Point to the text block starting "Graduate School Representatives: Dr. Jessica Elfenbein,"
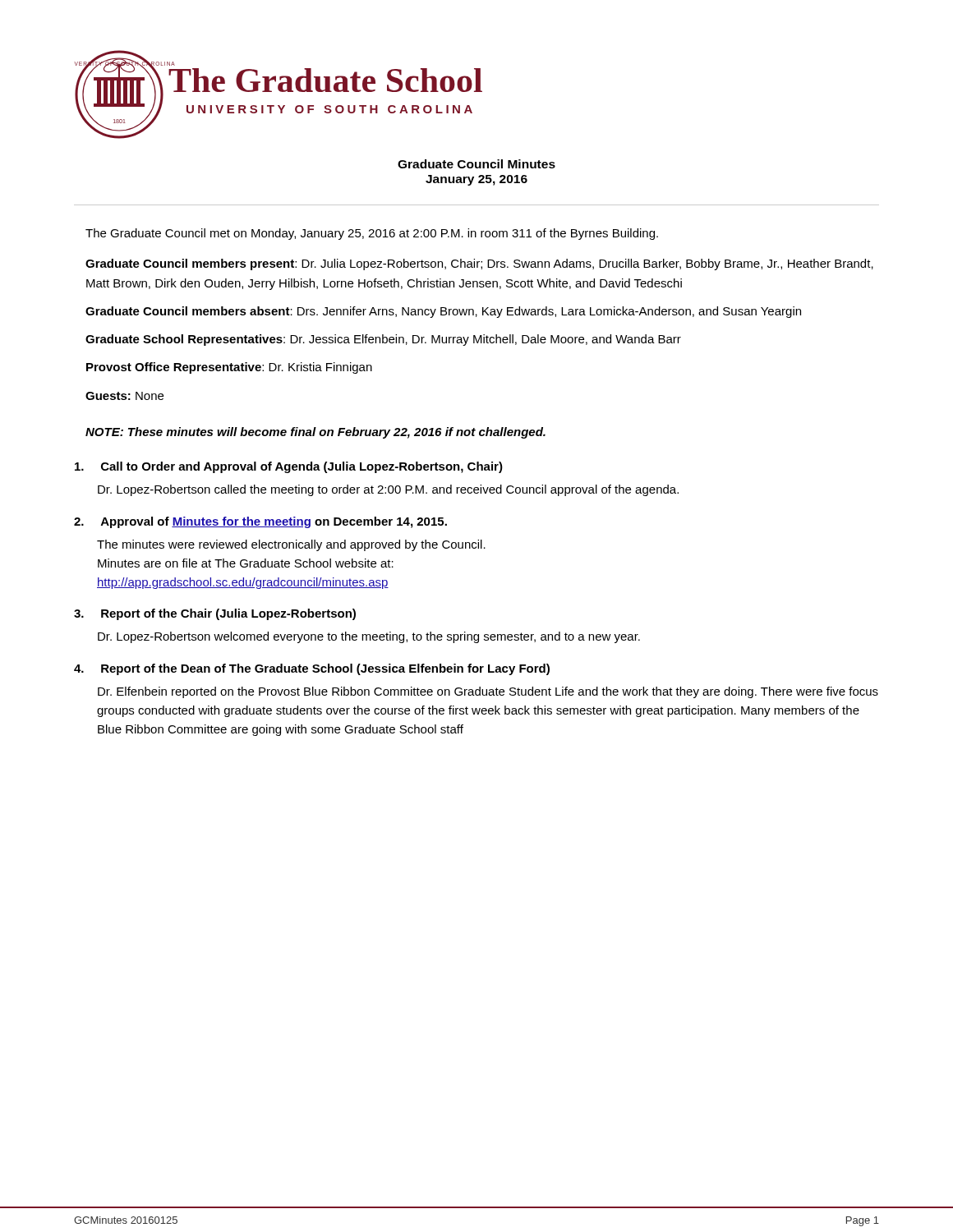 383,339
